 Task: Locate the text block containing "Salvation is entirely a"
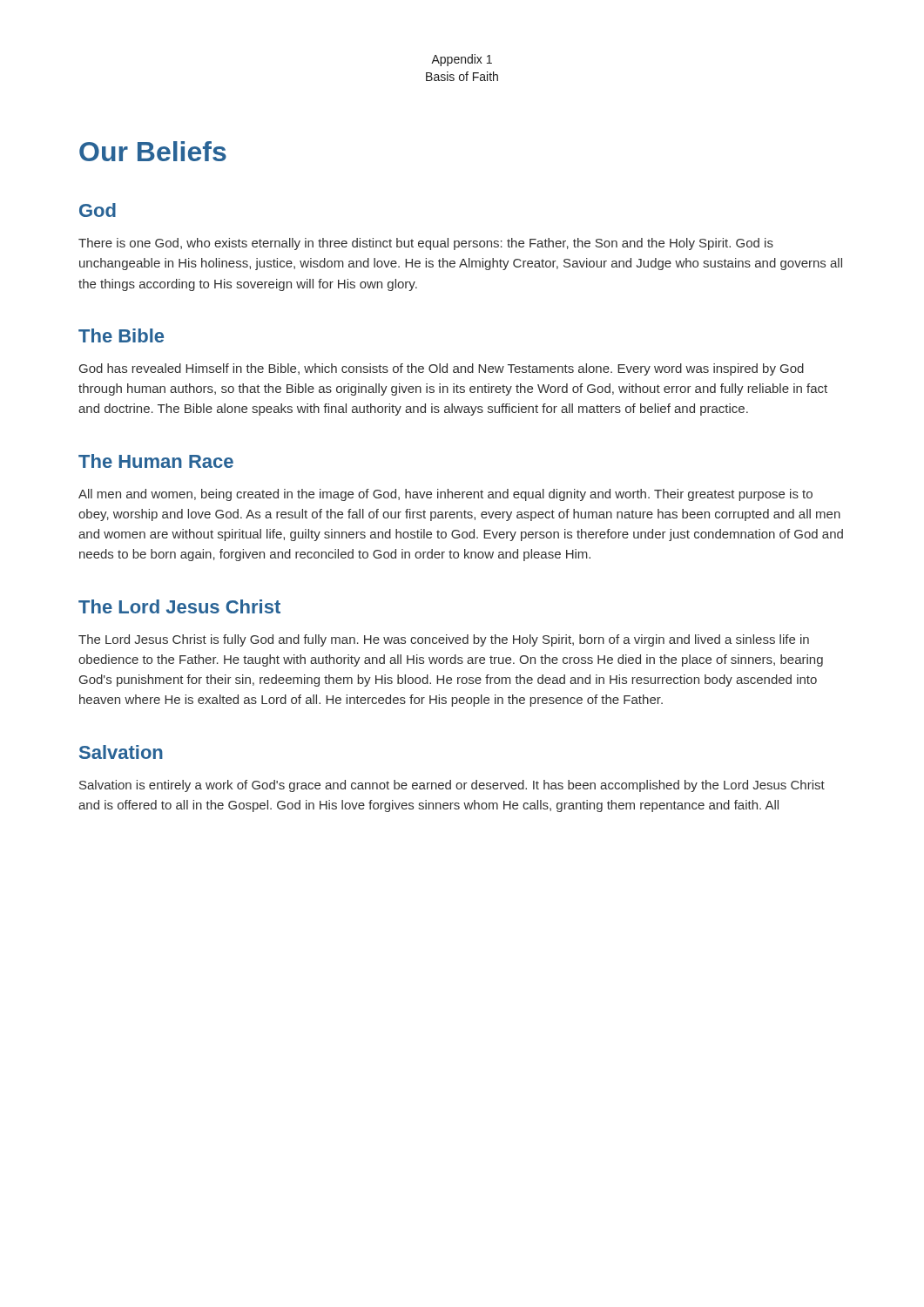point(451,794)
